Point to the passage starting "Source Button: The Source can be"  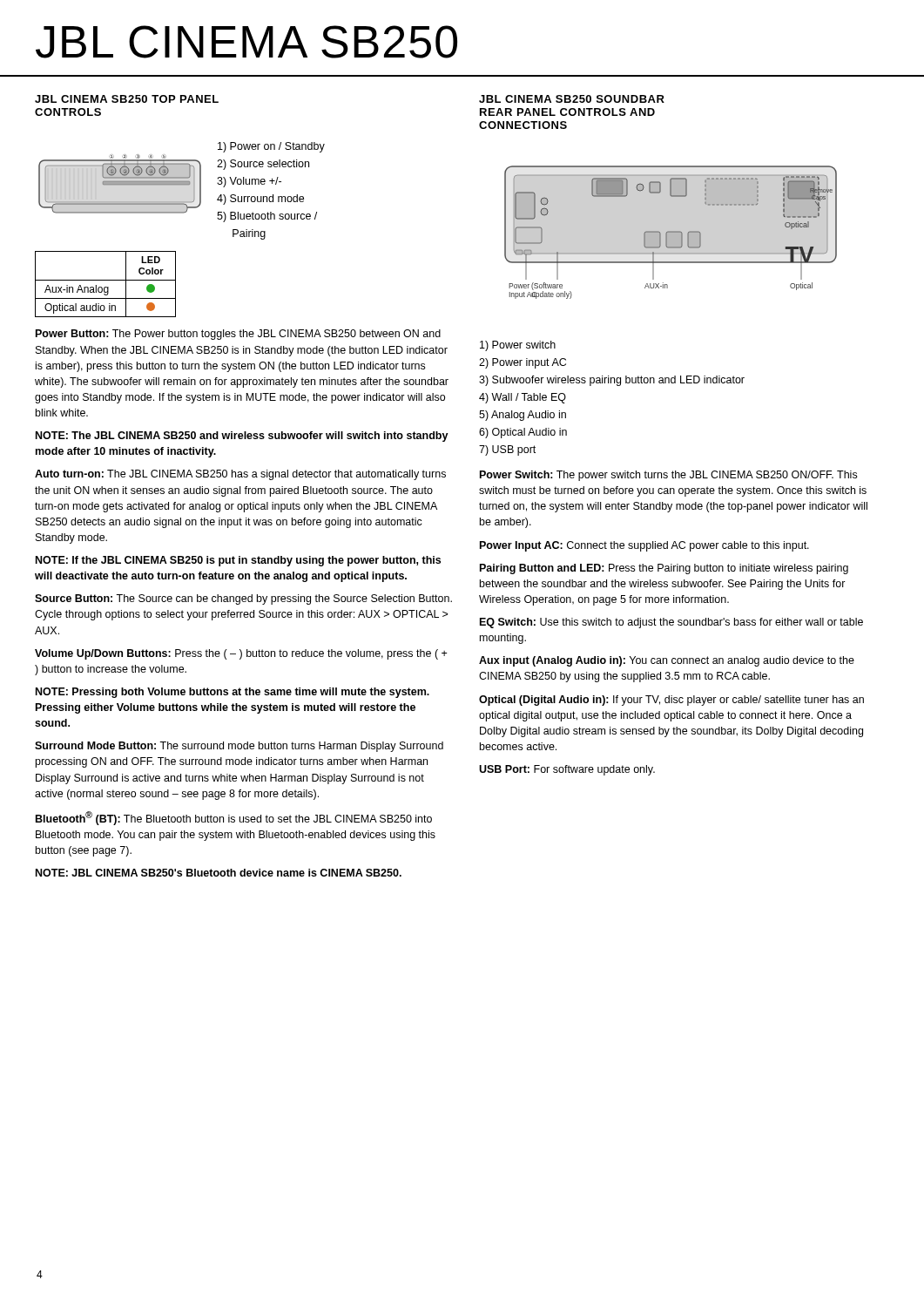click(x=244, y=615)
